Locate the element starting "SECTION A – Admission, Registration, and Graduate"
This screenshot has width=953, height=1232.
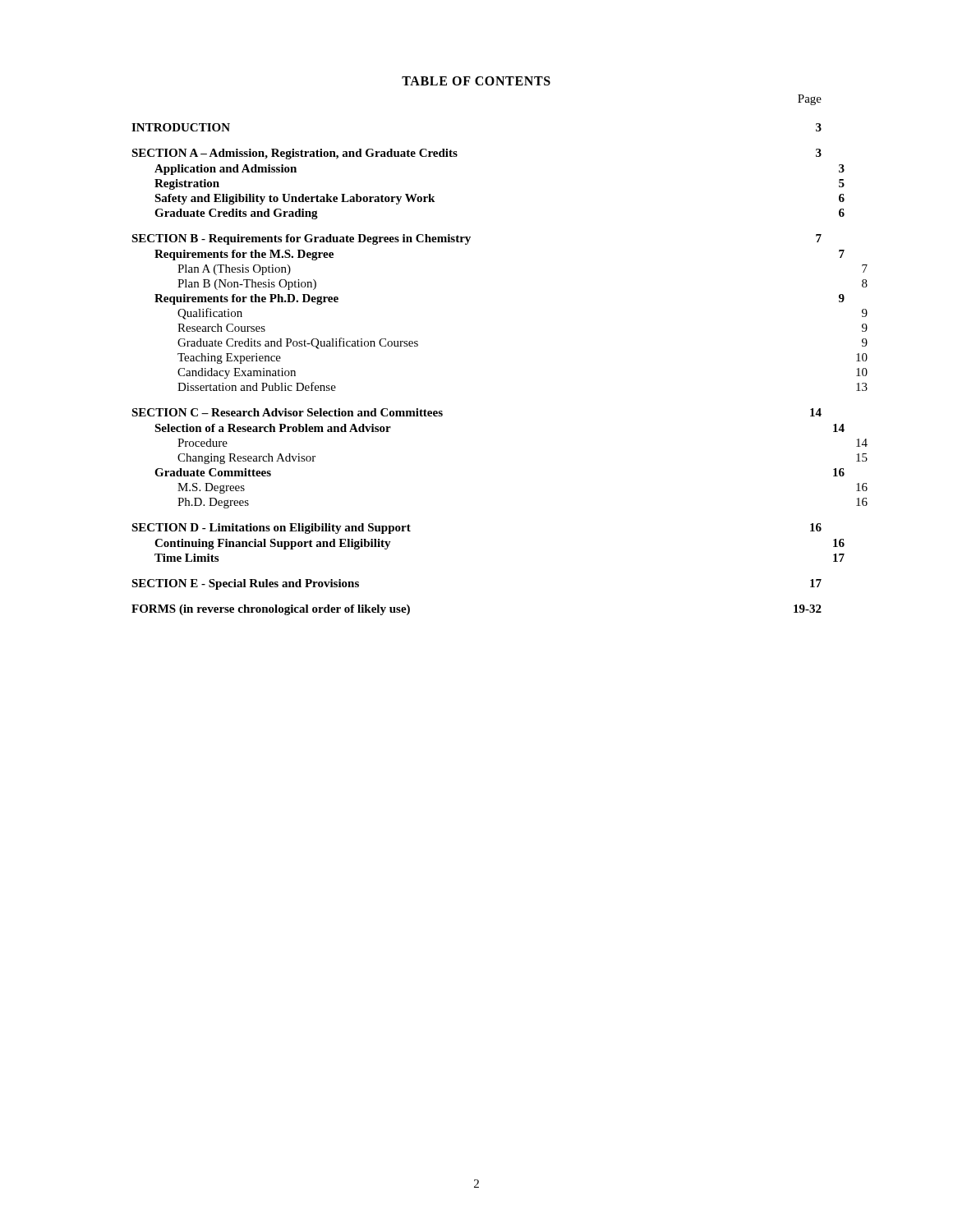coord(285,154)
